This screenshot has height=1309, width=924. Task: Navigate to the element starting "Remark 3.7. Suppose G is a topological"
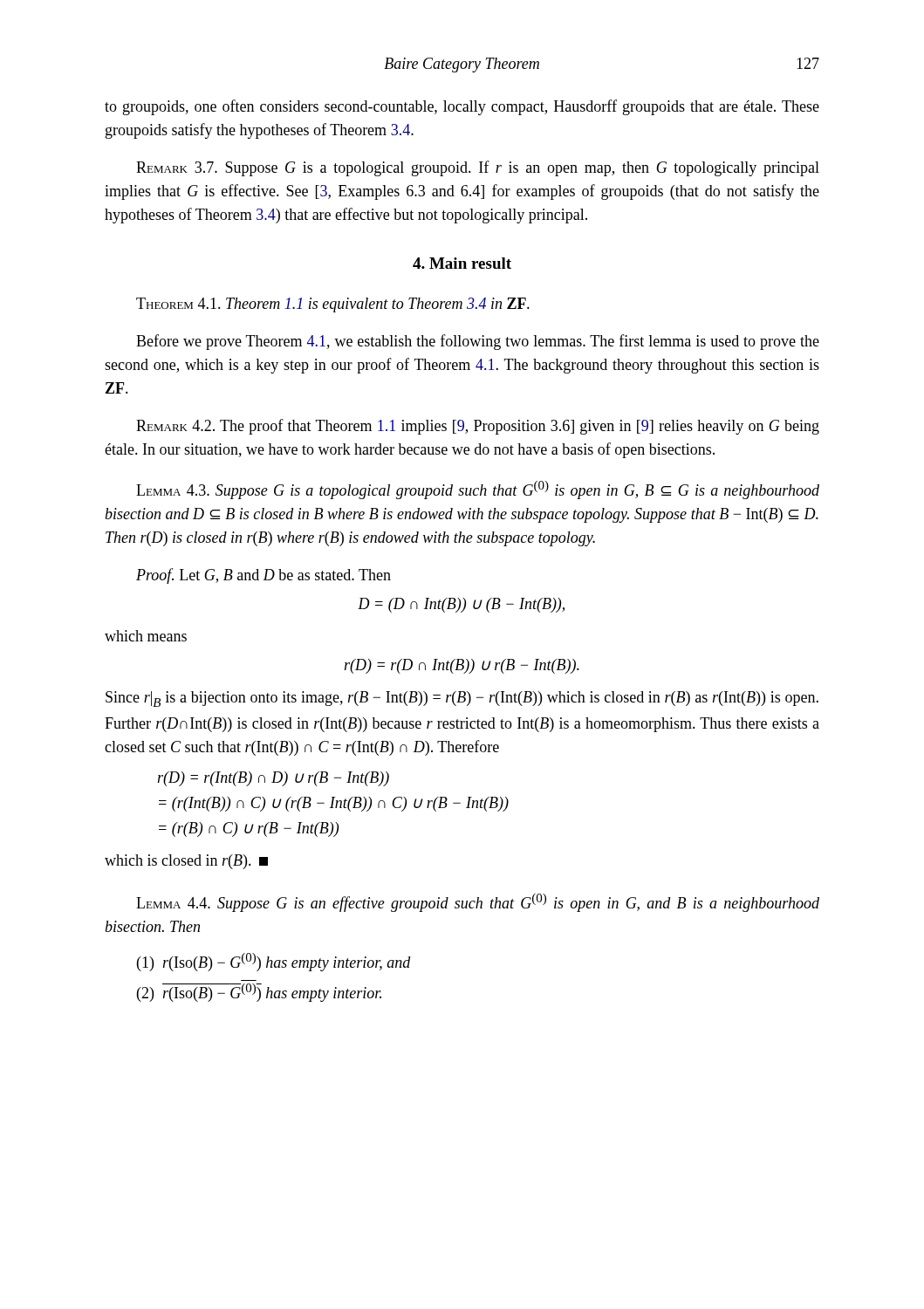coord(462,192)
